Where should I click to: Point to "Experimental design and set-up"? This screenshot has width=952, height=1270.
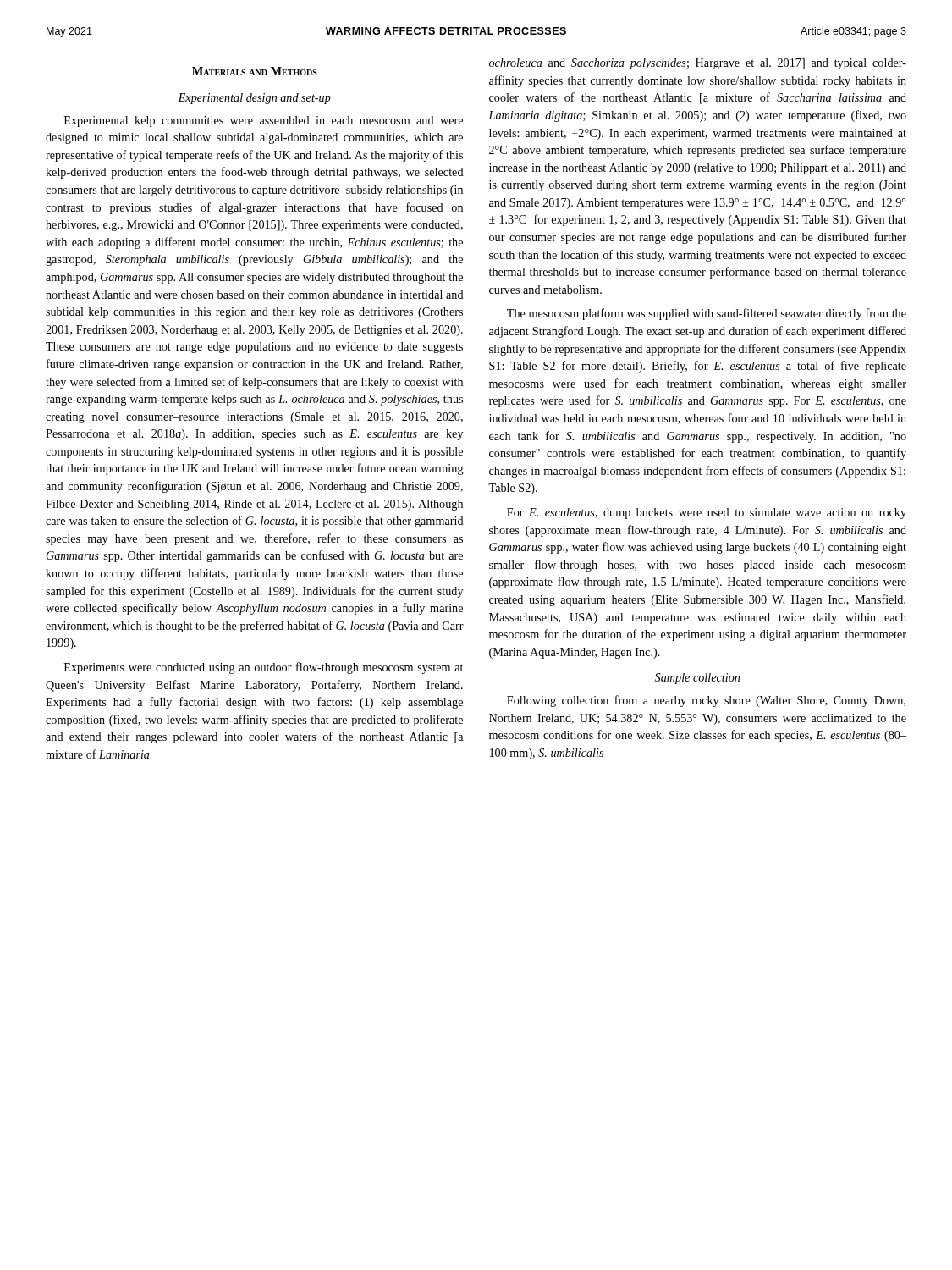click(255, 97)
